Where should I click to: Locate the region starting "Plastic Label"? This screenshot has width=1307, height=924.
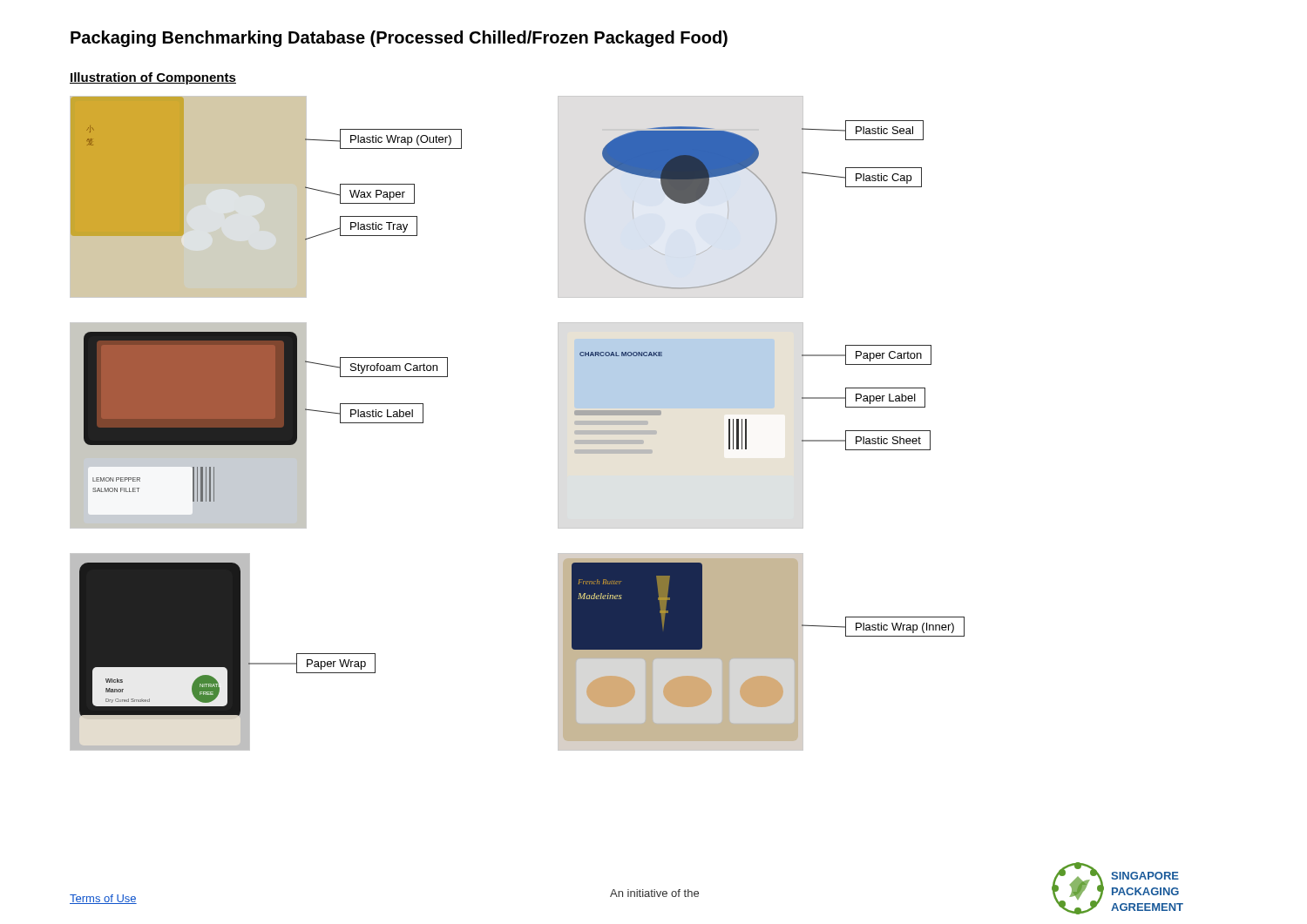(x=382, y=413)
